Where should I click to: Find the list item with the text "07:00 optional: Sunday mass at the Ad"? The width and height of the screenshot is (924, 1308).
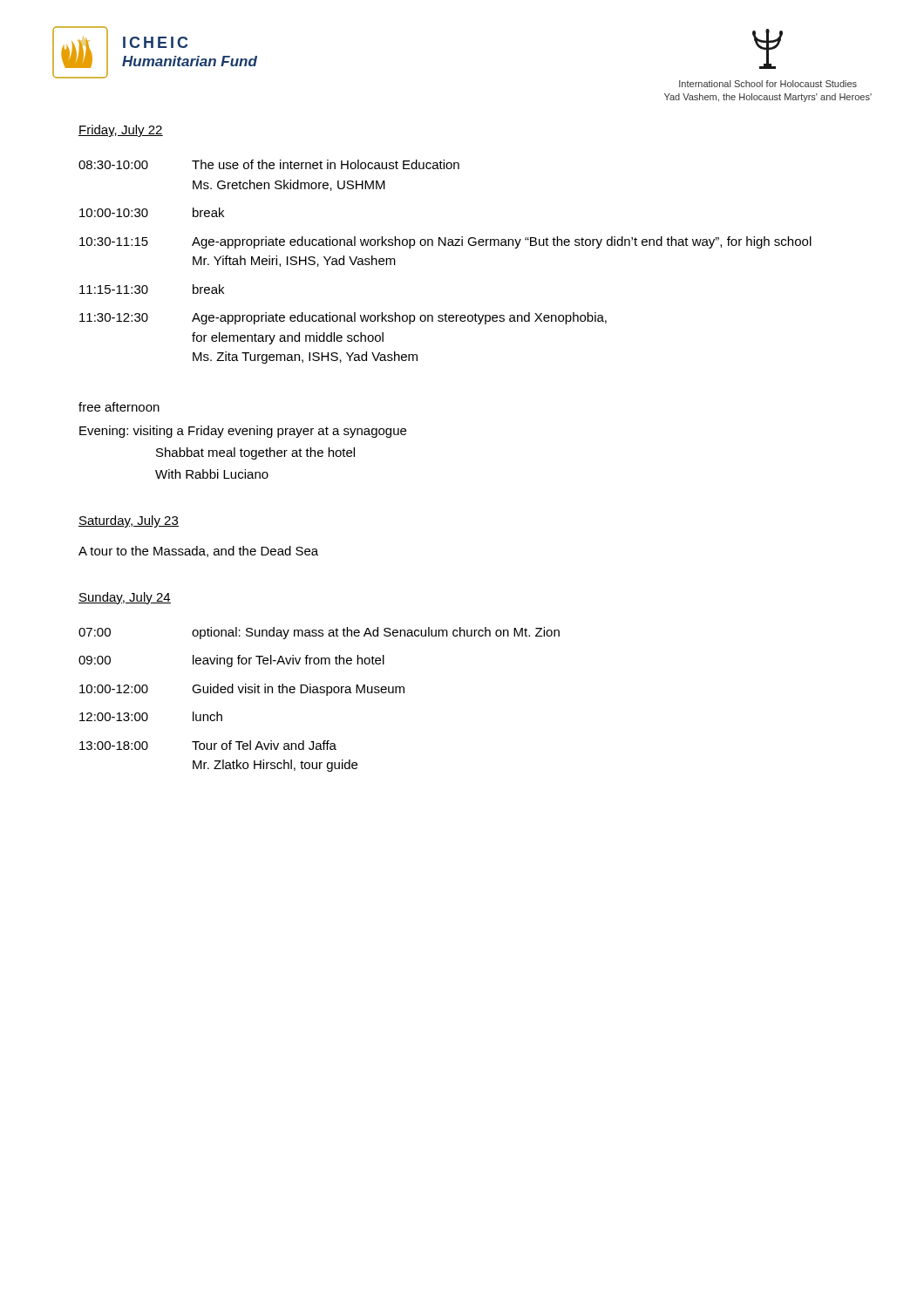click(475, 632)
